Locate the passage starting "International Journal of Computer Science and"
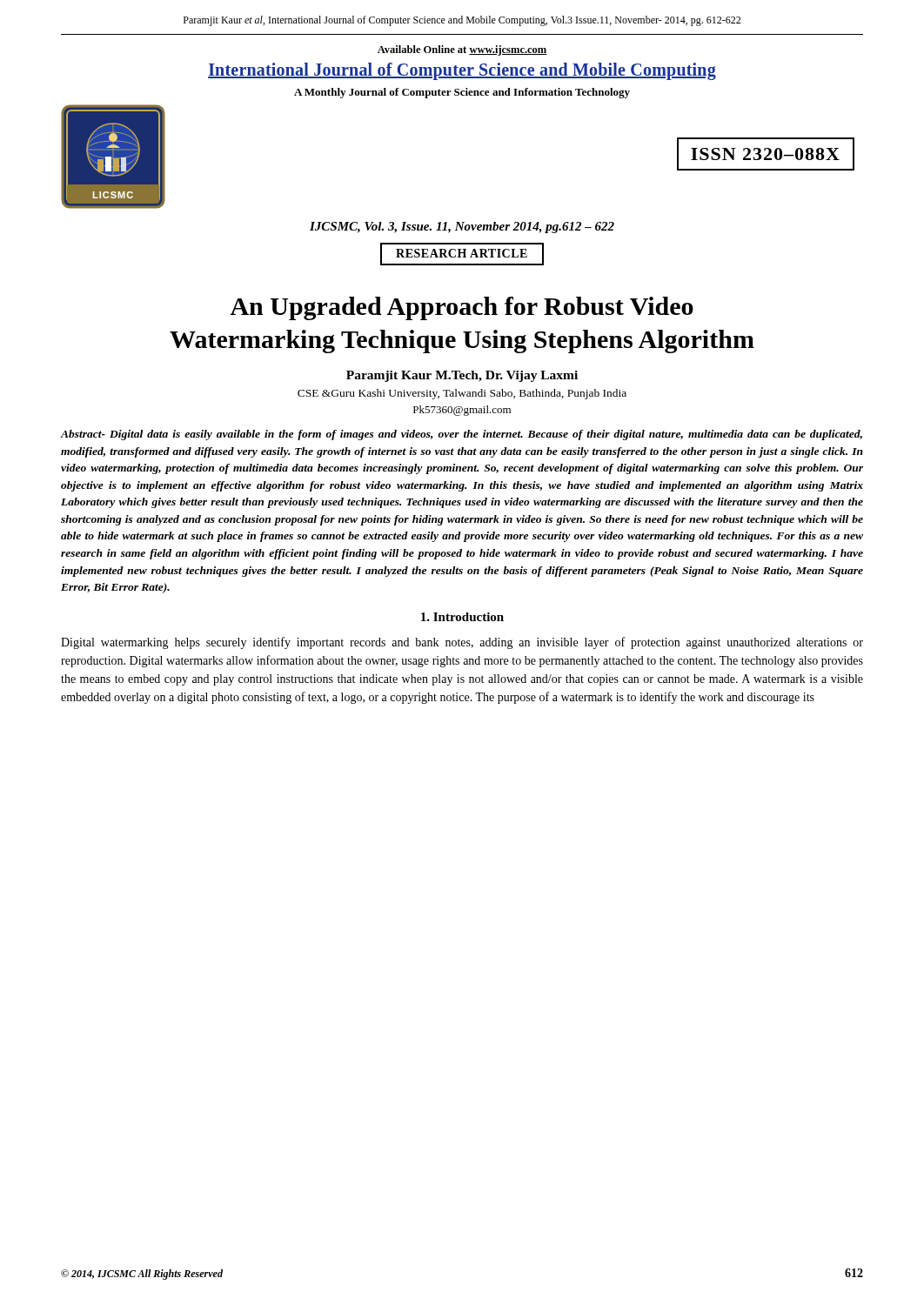The width and height of the screenshot is (924, 1305). (x=462, y=70)
